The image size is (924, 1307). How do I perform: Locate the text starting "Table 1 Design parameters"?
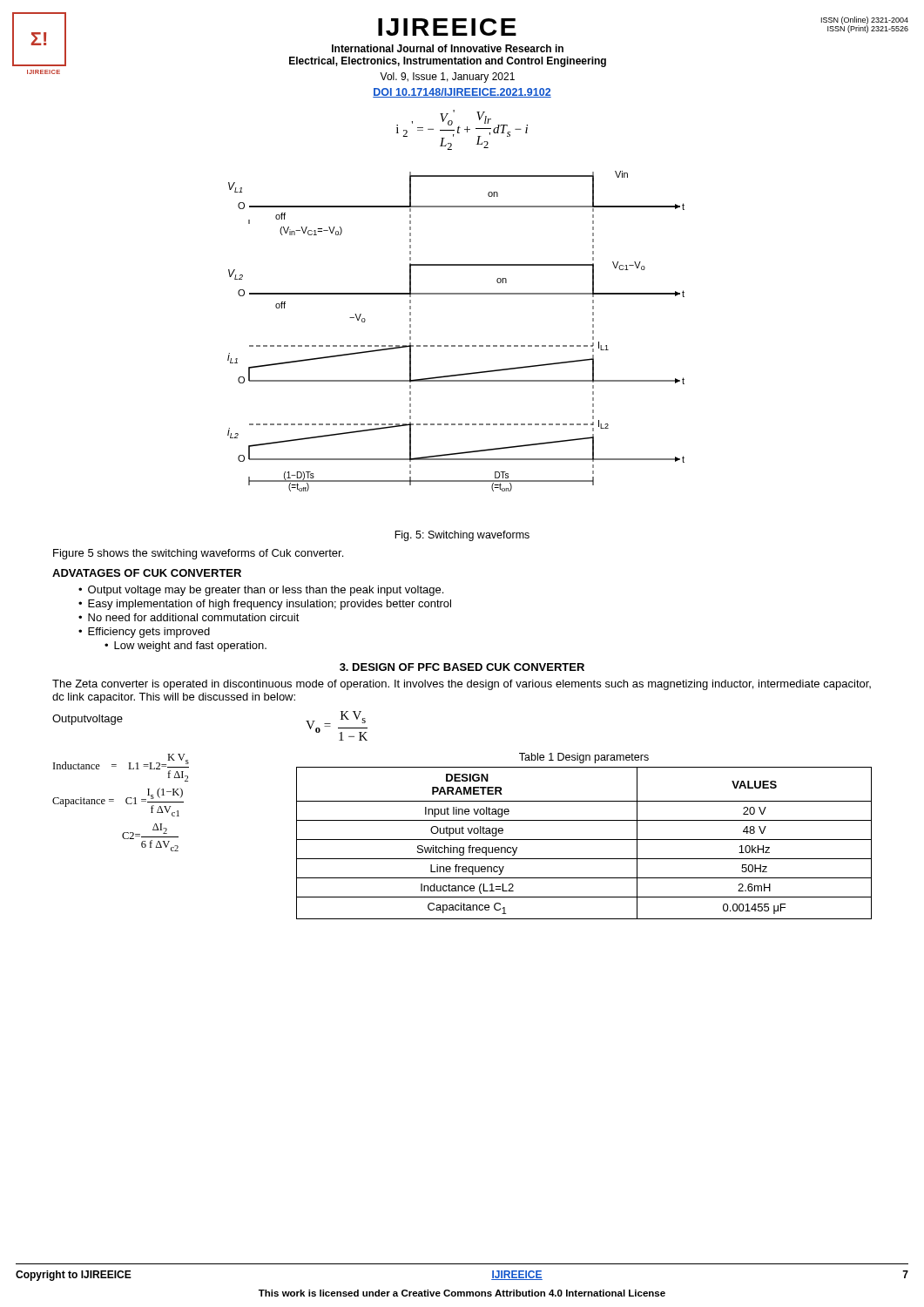point(584,757)
